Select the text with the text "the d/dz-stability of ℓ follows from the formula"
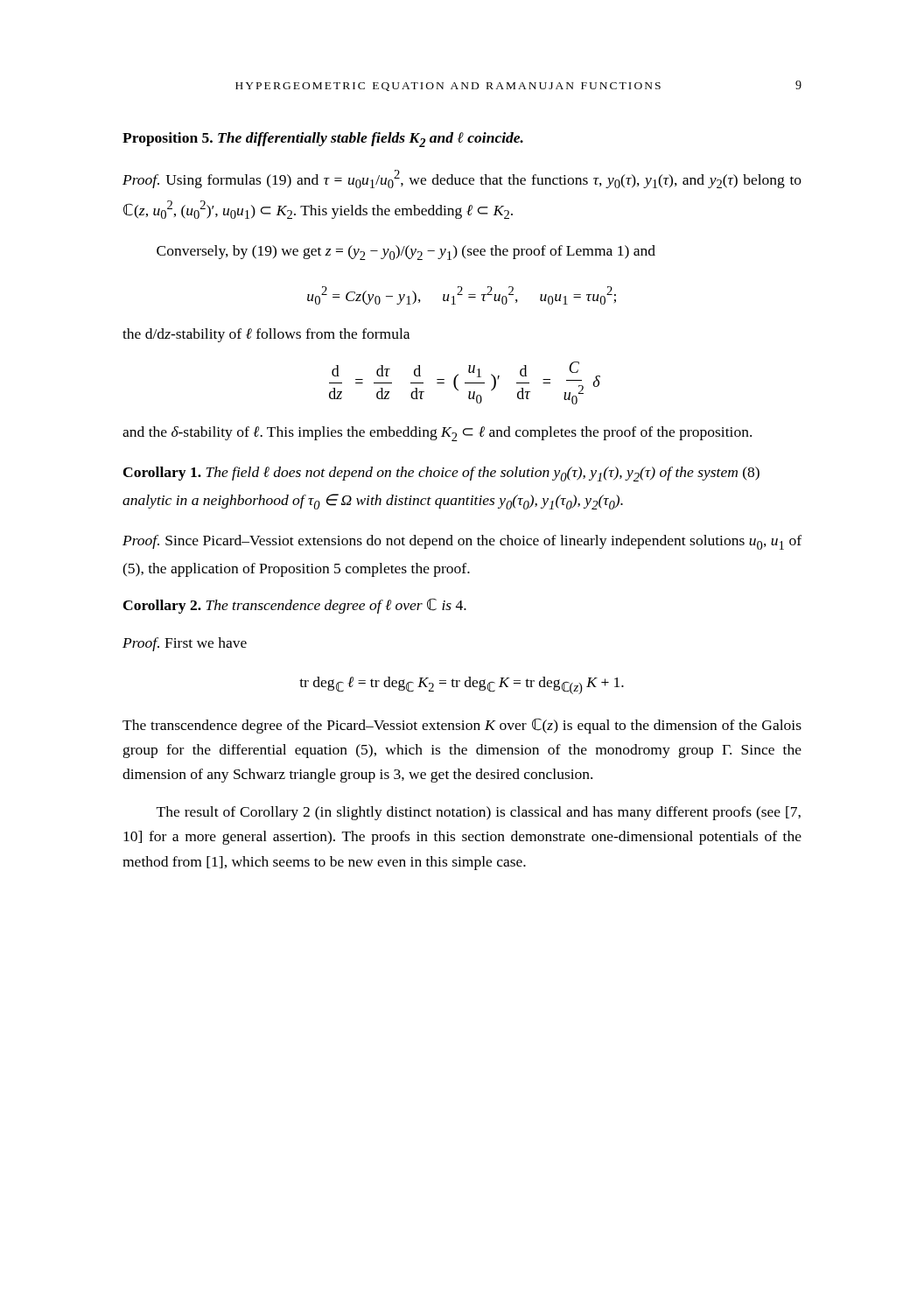This screenshot has height=1313, width=924. pos(266,333)
